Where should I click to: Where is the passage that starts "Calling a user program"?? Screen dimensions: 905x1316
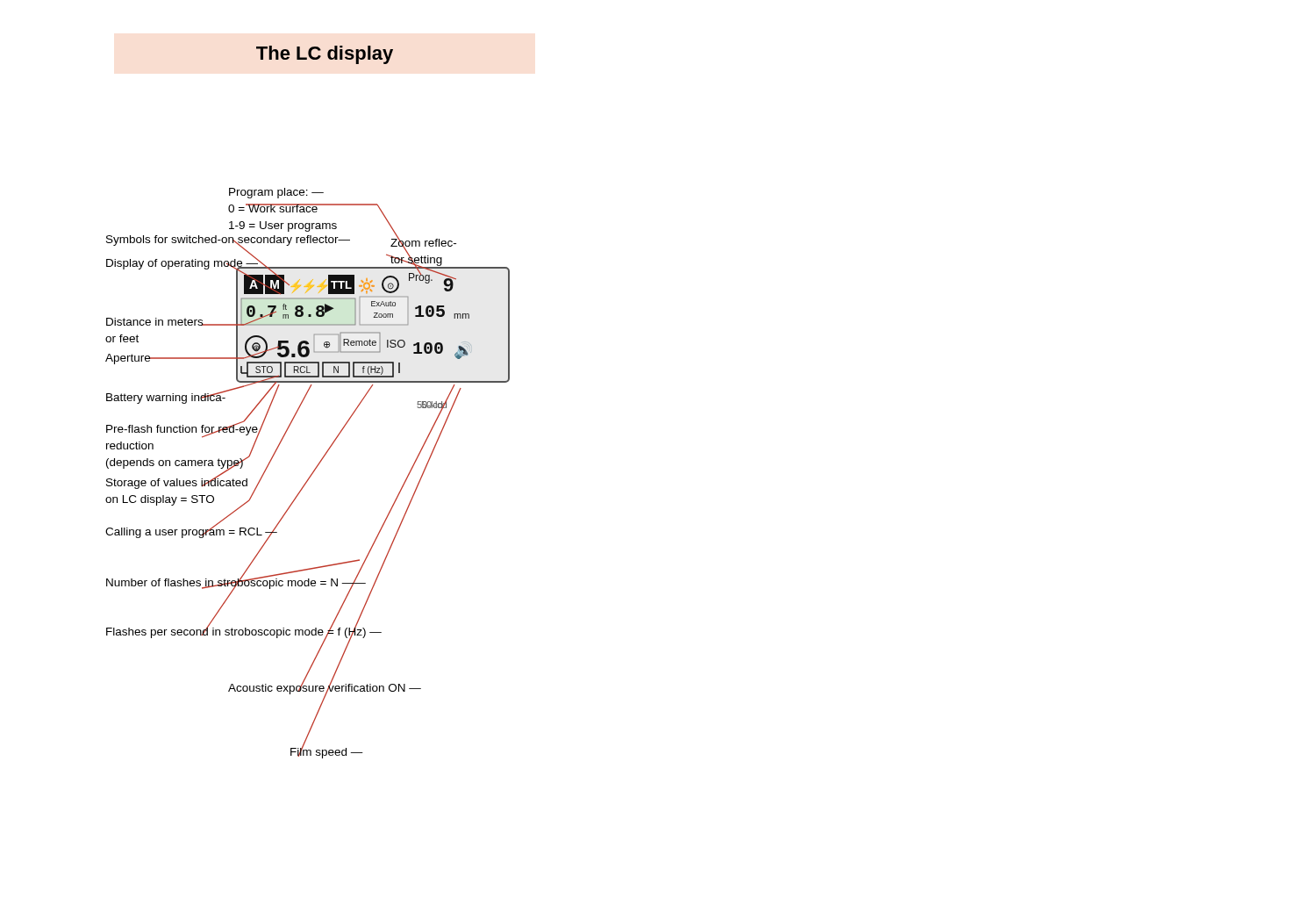(x=191, y=532)
